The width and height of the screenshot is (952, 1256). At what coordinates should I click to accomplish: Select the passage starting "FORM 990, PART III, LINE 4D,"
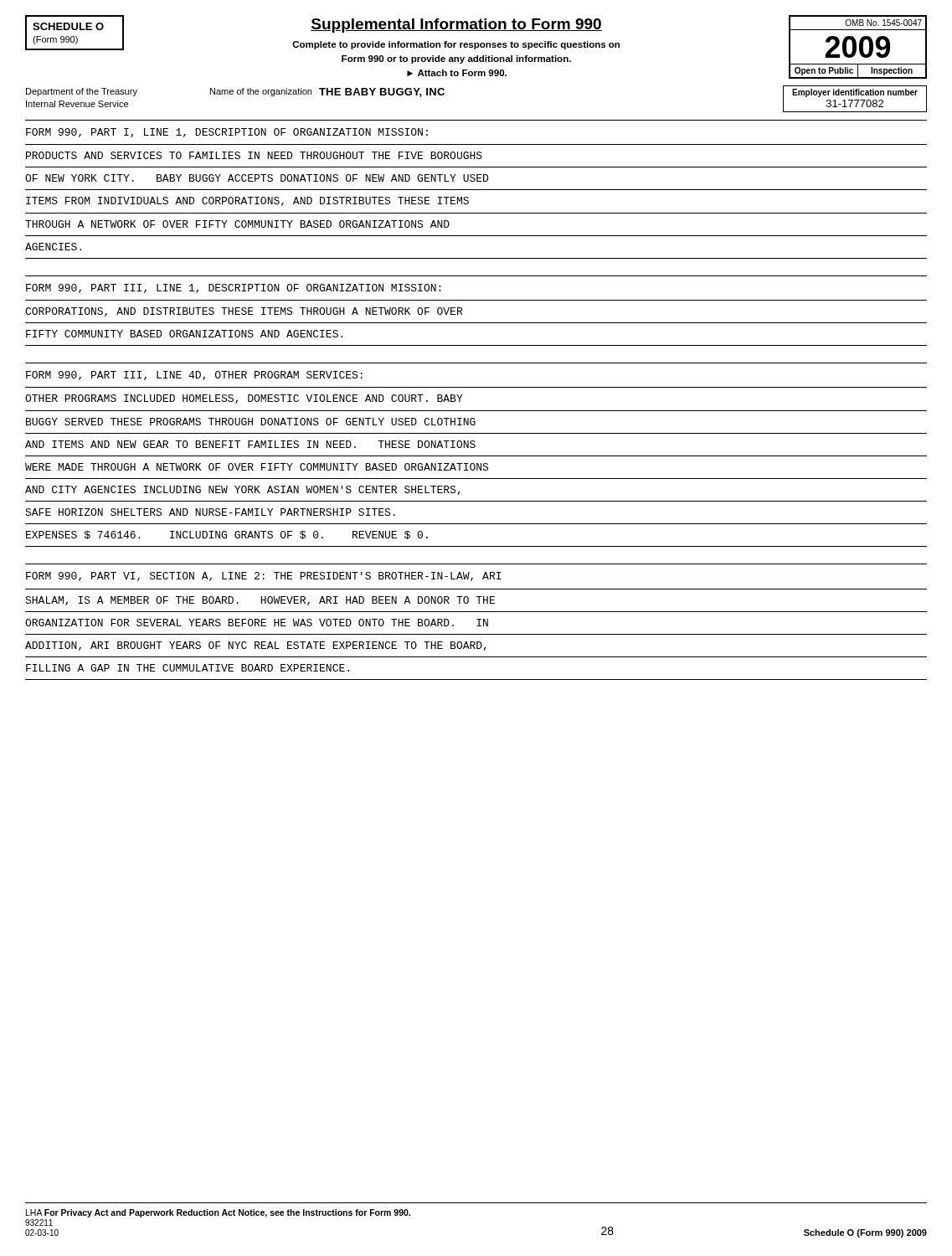pos(195,376)
